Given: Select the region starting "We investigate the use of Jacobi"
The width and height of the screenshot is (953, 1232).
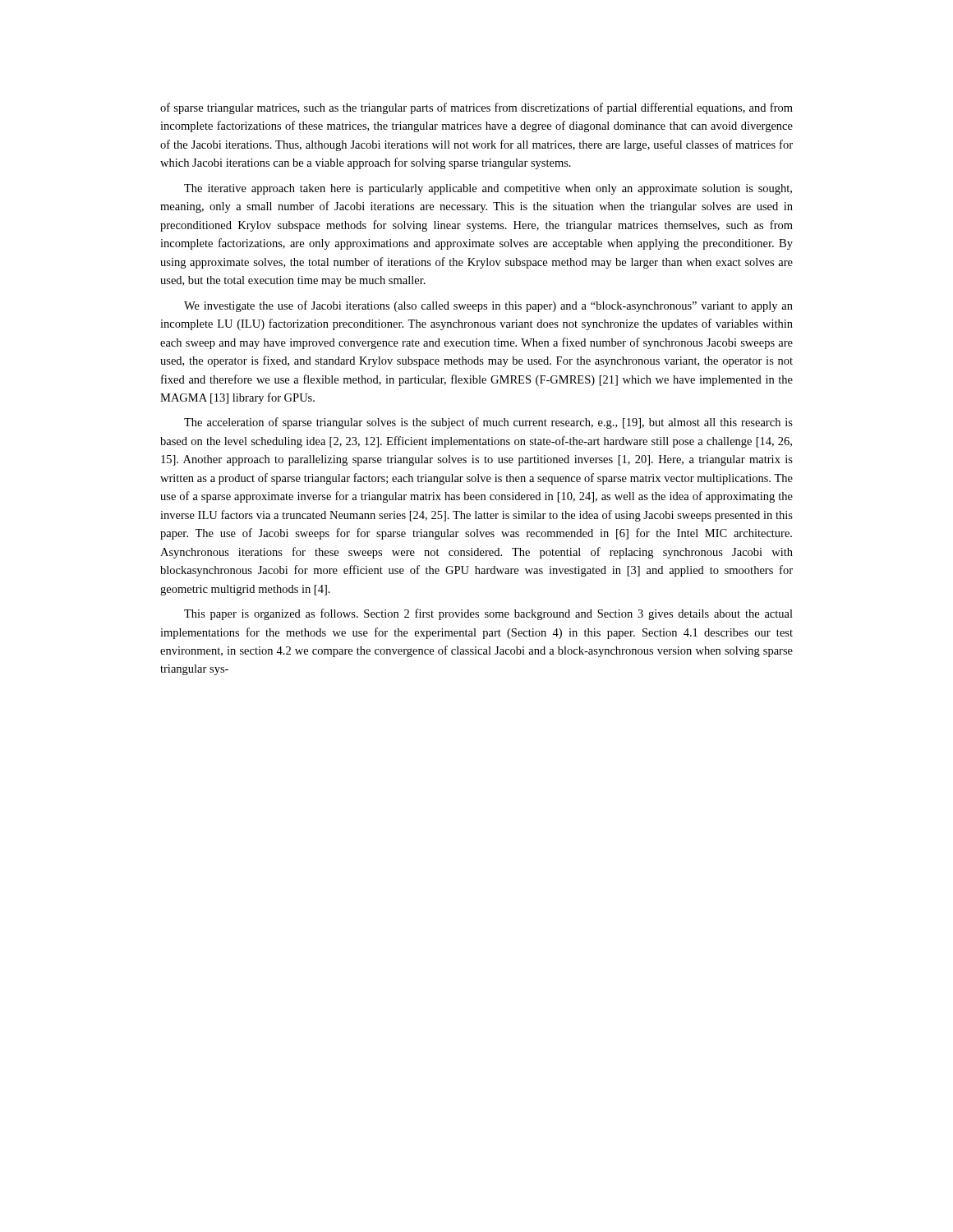Looking at the screenshot, I should [476, 351].
